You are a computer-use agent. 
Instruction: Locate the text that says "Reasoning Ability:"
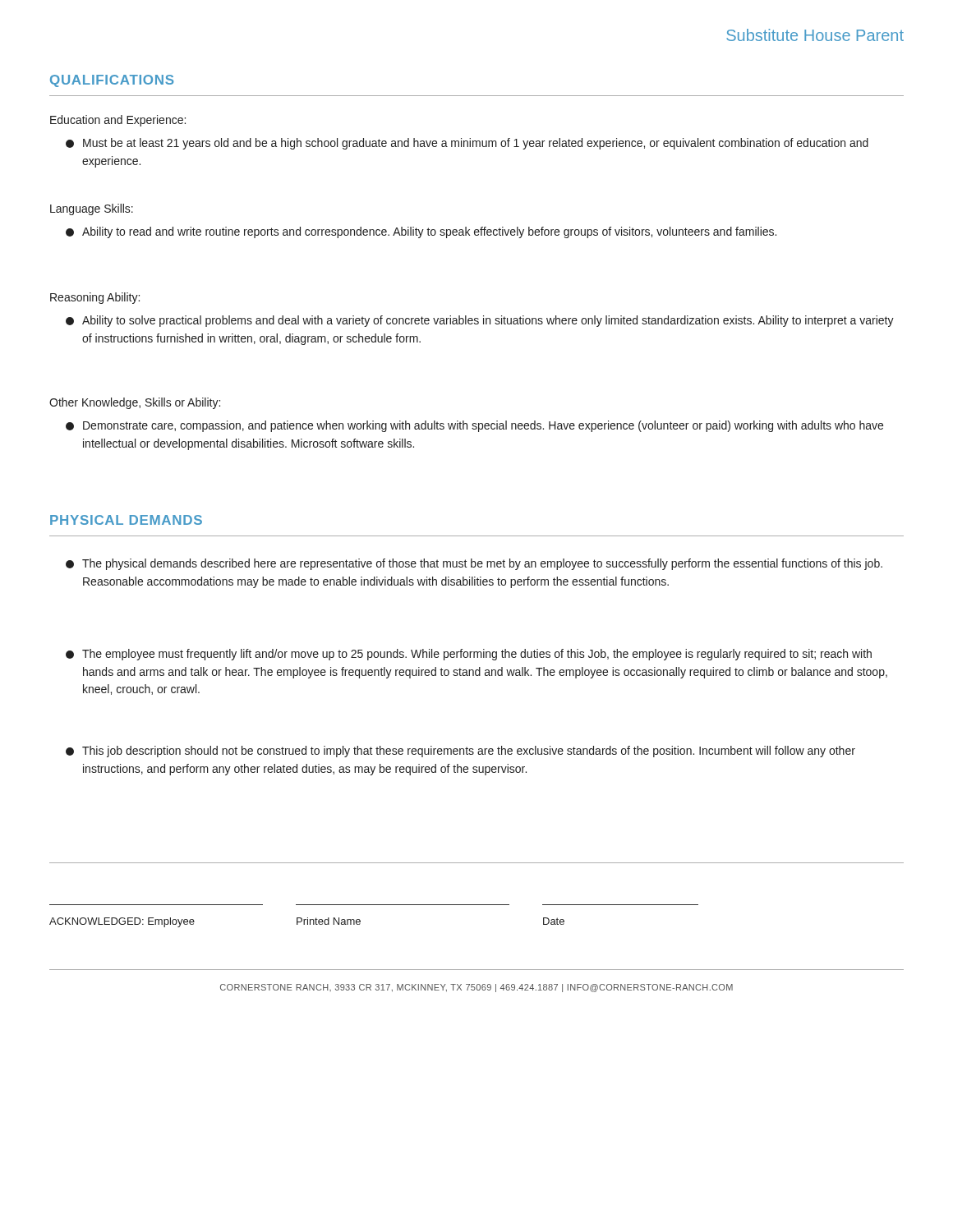tap(95, 297)
